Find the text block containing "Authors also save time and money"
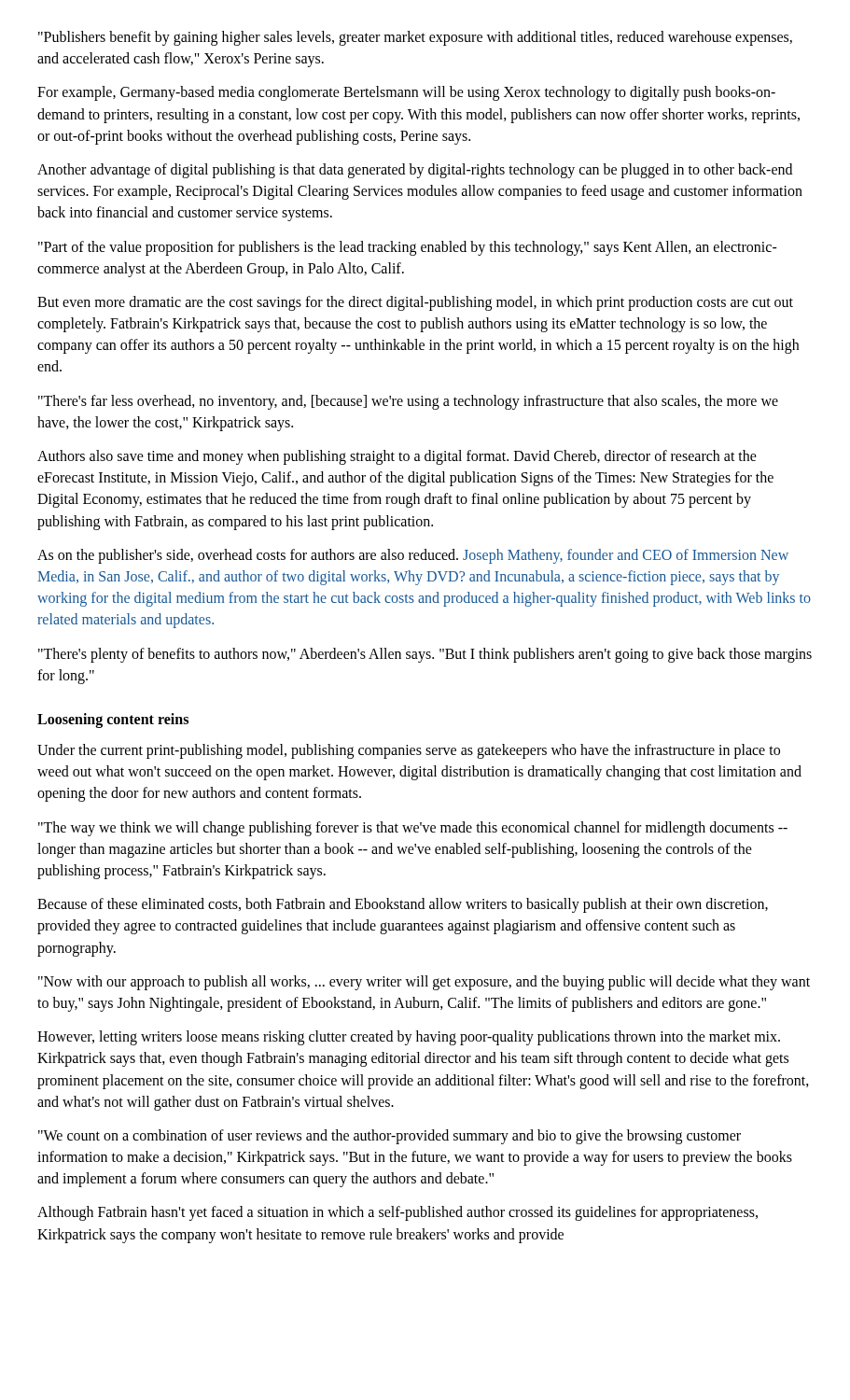Viewport: 850px width, 1400px height. point(406,488)
